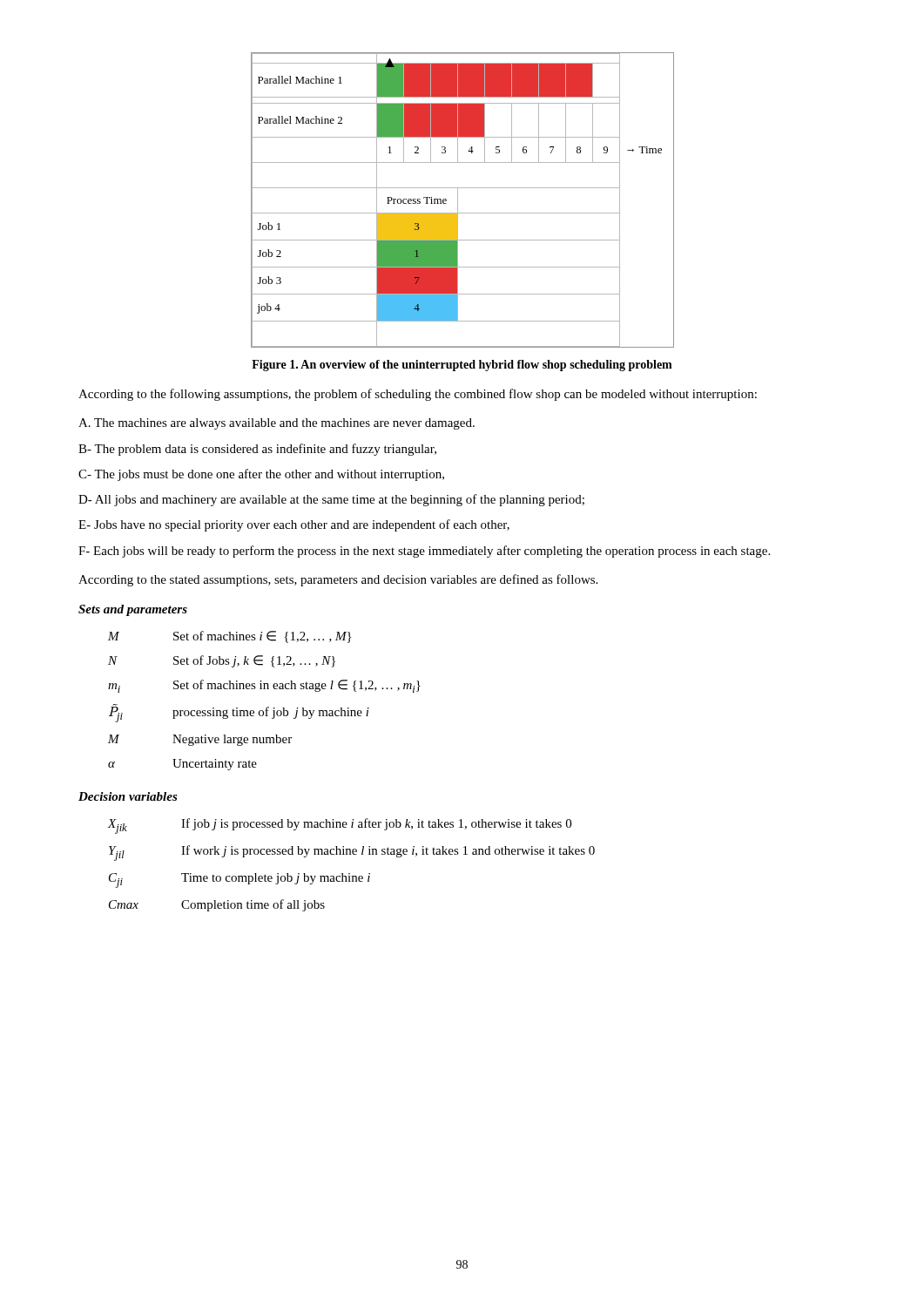Screen dimensions: 1307x924
Task: Find the element starting "Sets and parameters"
Action: point(133,609)
